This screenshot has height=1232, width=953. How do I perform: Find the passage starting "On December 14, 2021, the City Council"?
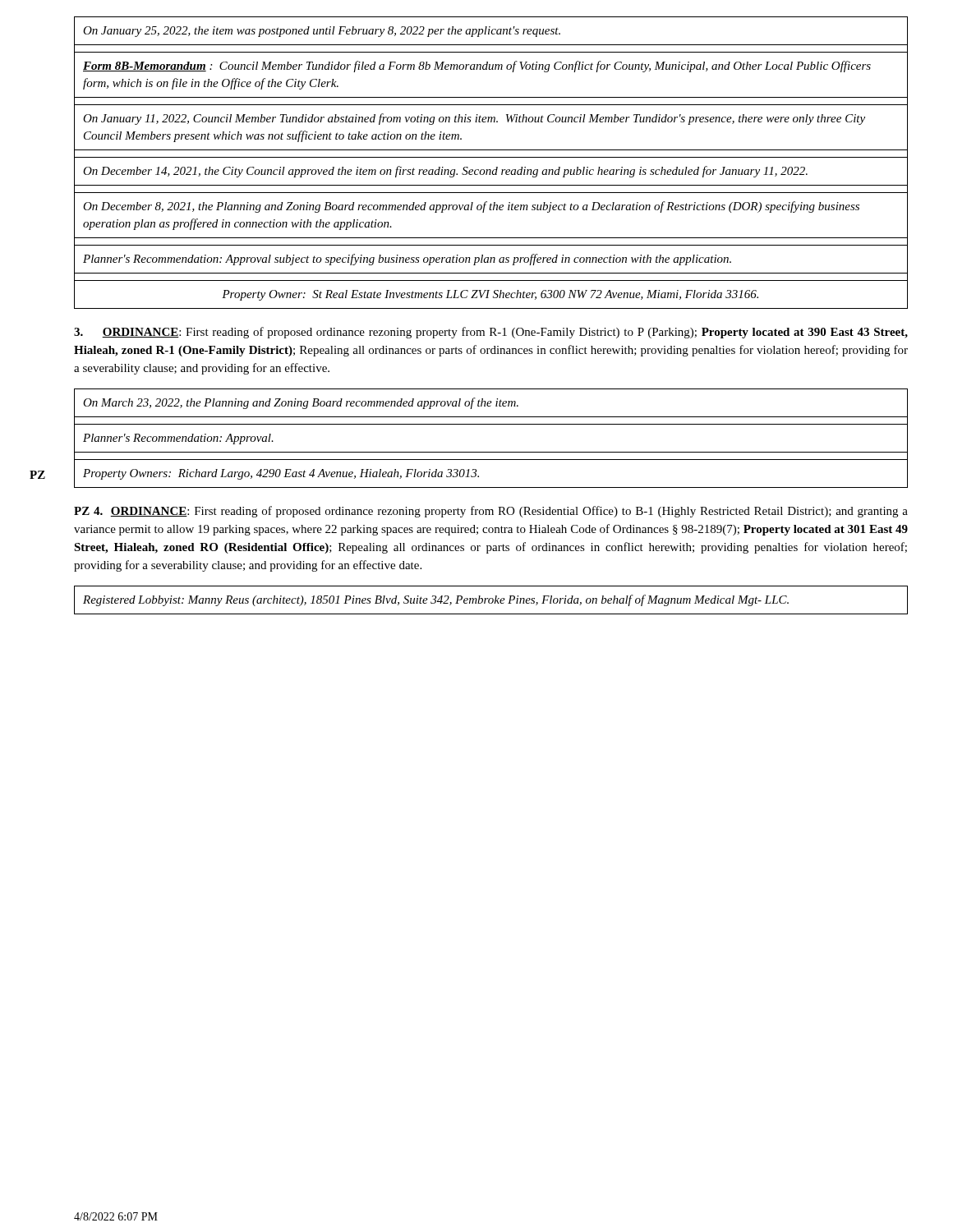pos(446,171)
